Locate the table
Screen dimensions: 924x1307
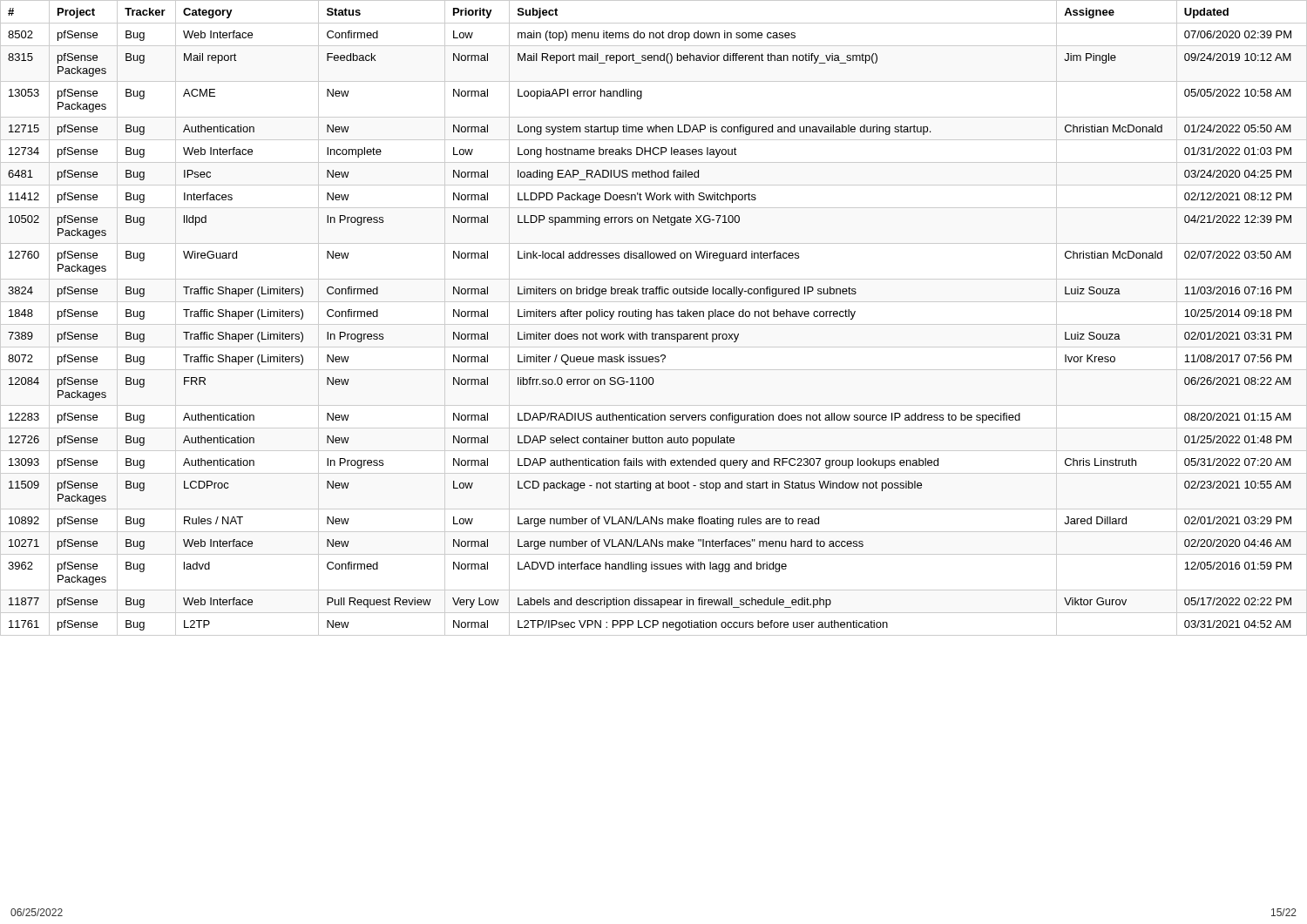tap(654, 318)
